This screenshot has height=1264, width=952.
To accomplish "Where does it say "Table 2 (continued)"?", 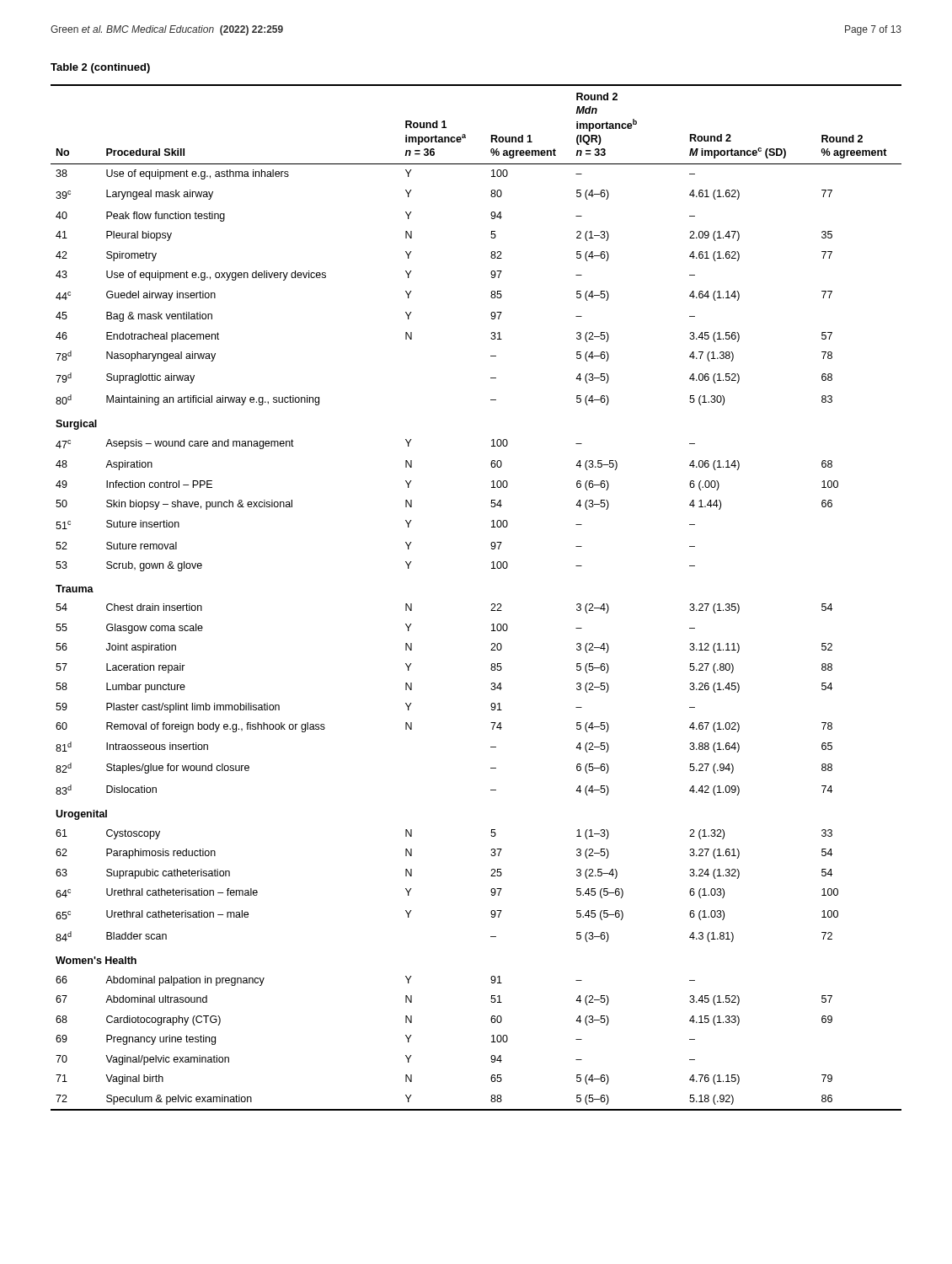I will point(100,67).
